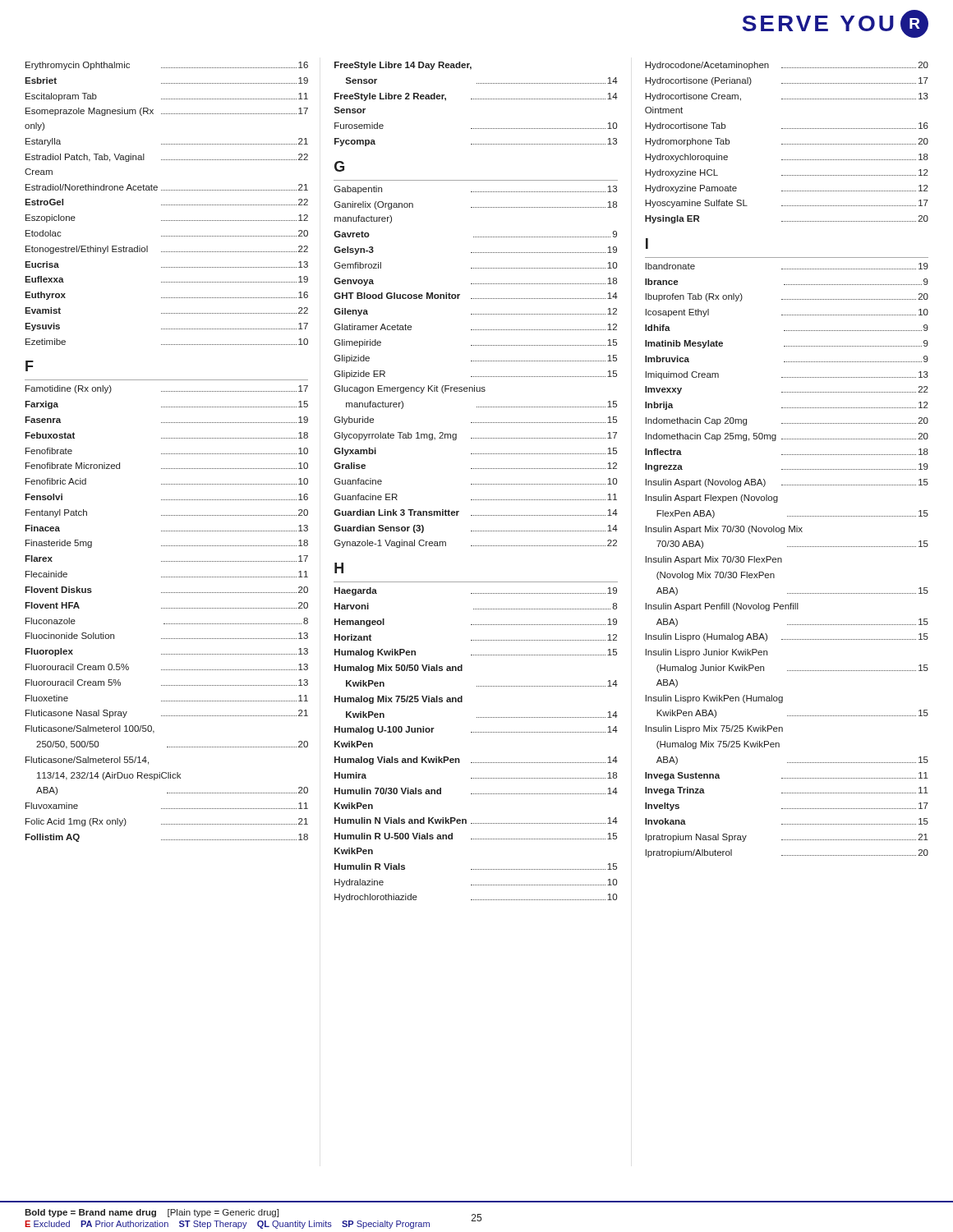Find the list item that reads "Eszopiclone 12"

tap(167, 218)
